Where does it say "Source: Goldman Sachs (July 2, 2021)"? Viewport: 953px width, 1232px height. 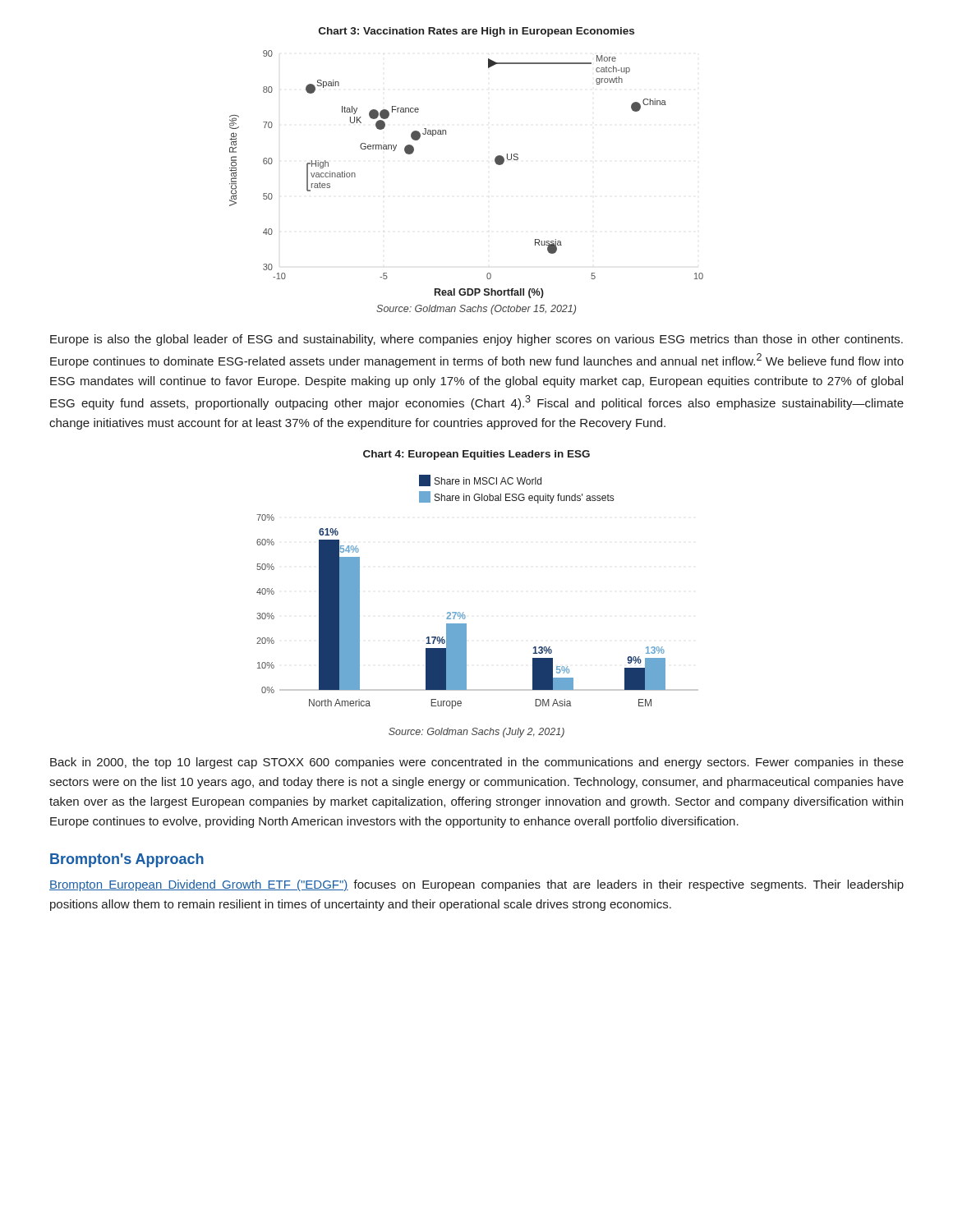(x=476, y=732)
